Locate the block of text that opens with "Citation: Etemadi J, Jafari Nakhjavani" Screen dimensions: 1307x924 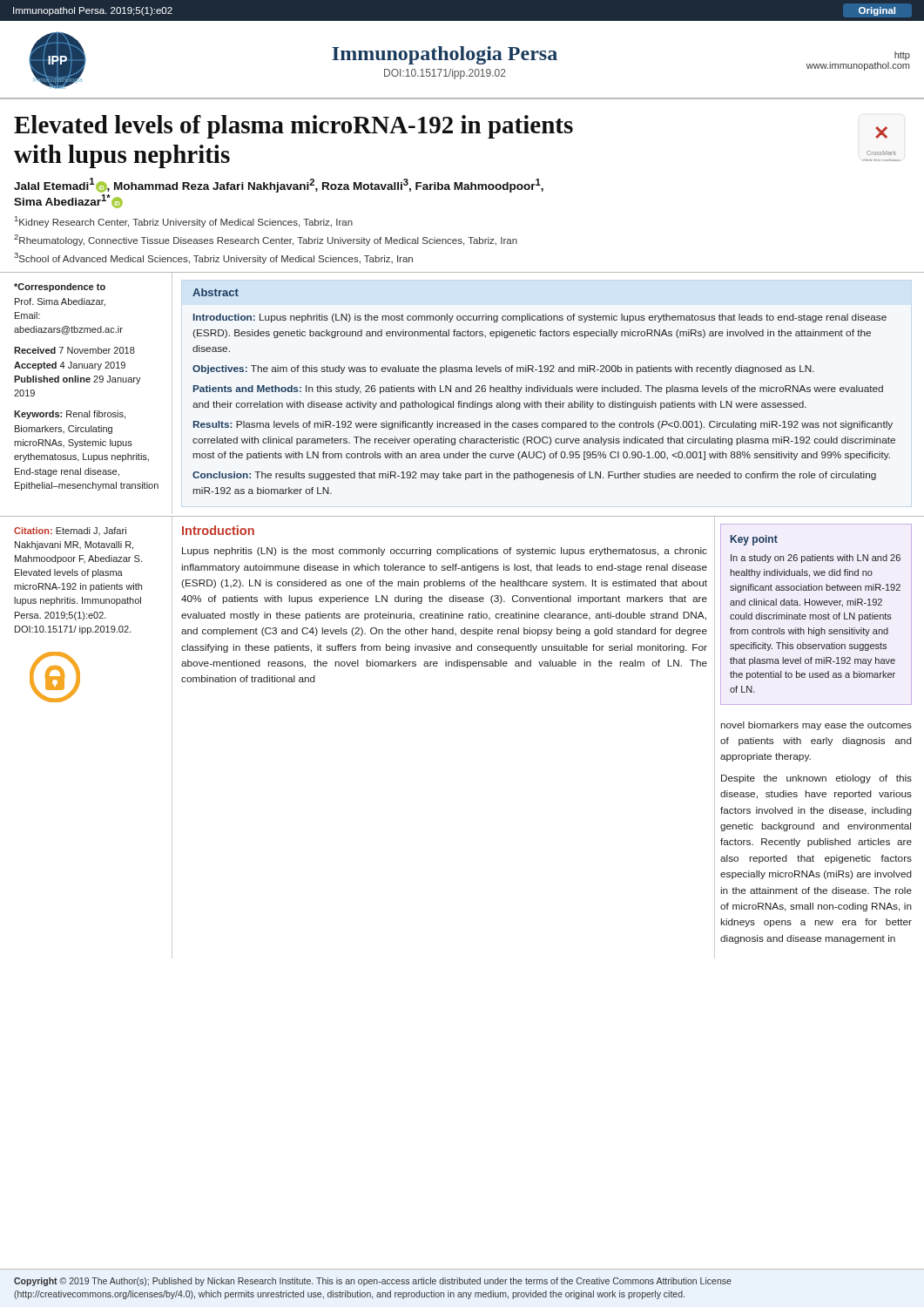(78, 580)
